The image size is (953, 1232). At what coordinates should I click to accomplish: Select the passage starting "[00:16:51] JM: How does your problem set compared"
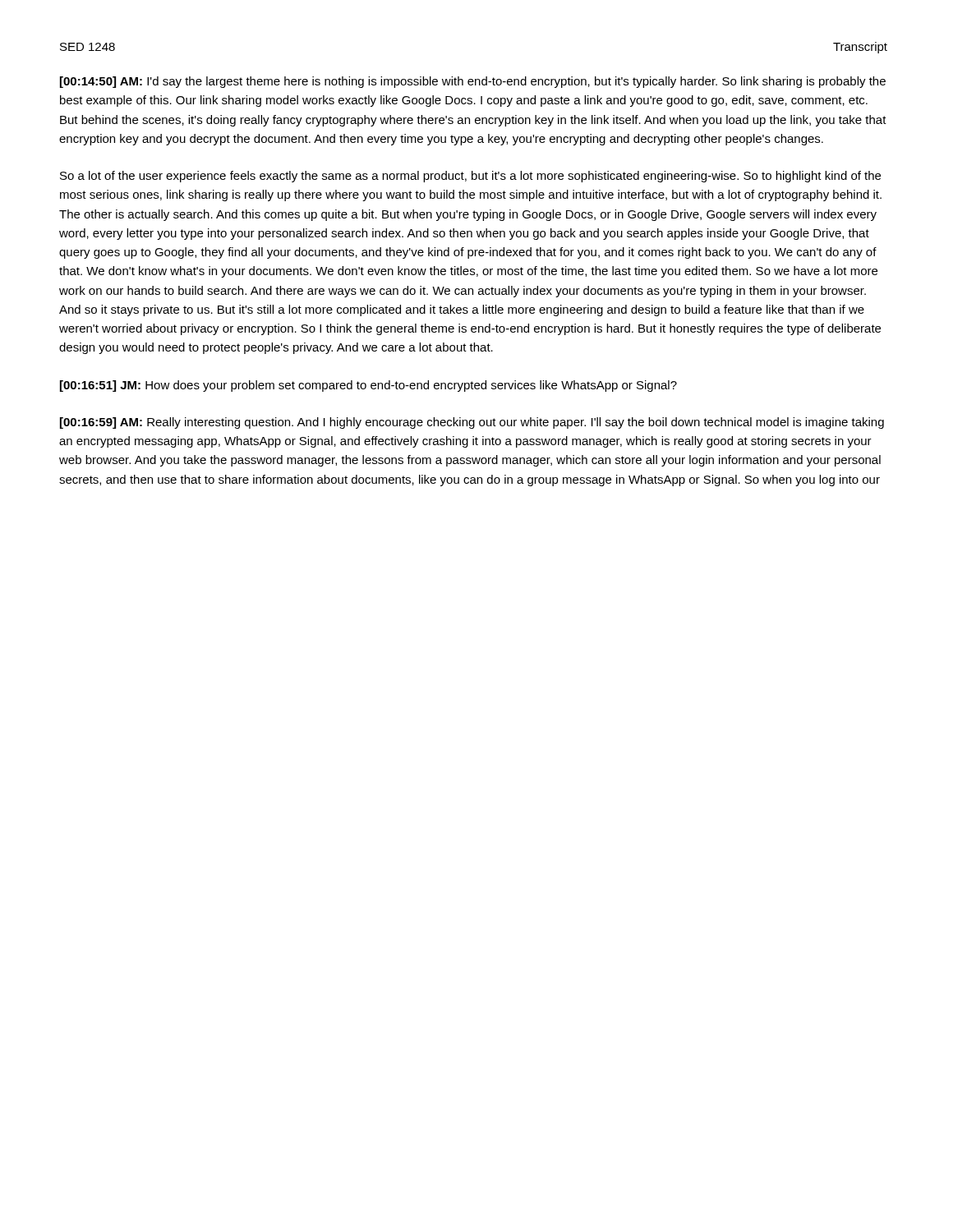(368, 384)
